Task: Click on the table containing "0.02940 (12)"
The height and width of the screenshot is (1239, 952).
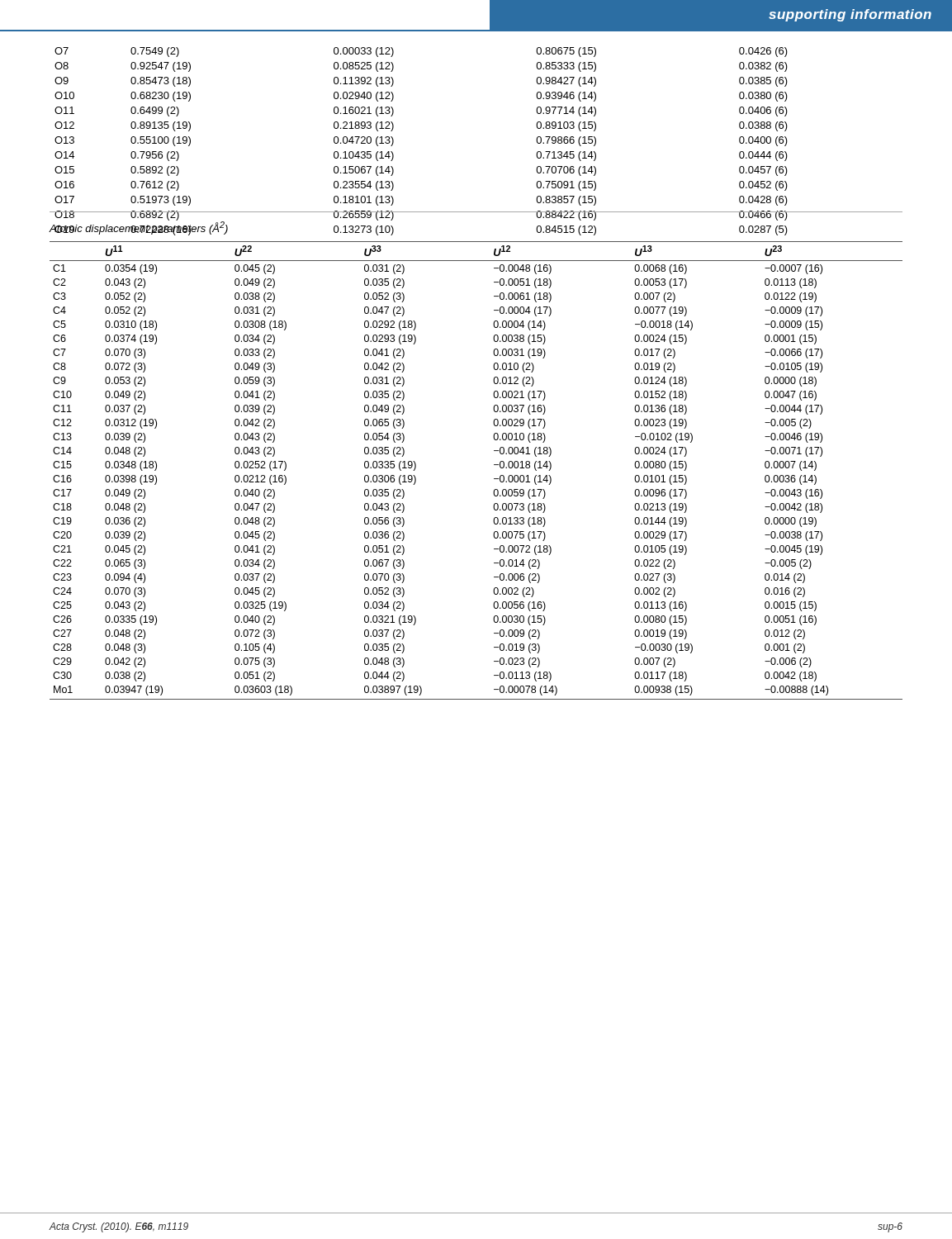Action: pos(476,139)
